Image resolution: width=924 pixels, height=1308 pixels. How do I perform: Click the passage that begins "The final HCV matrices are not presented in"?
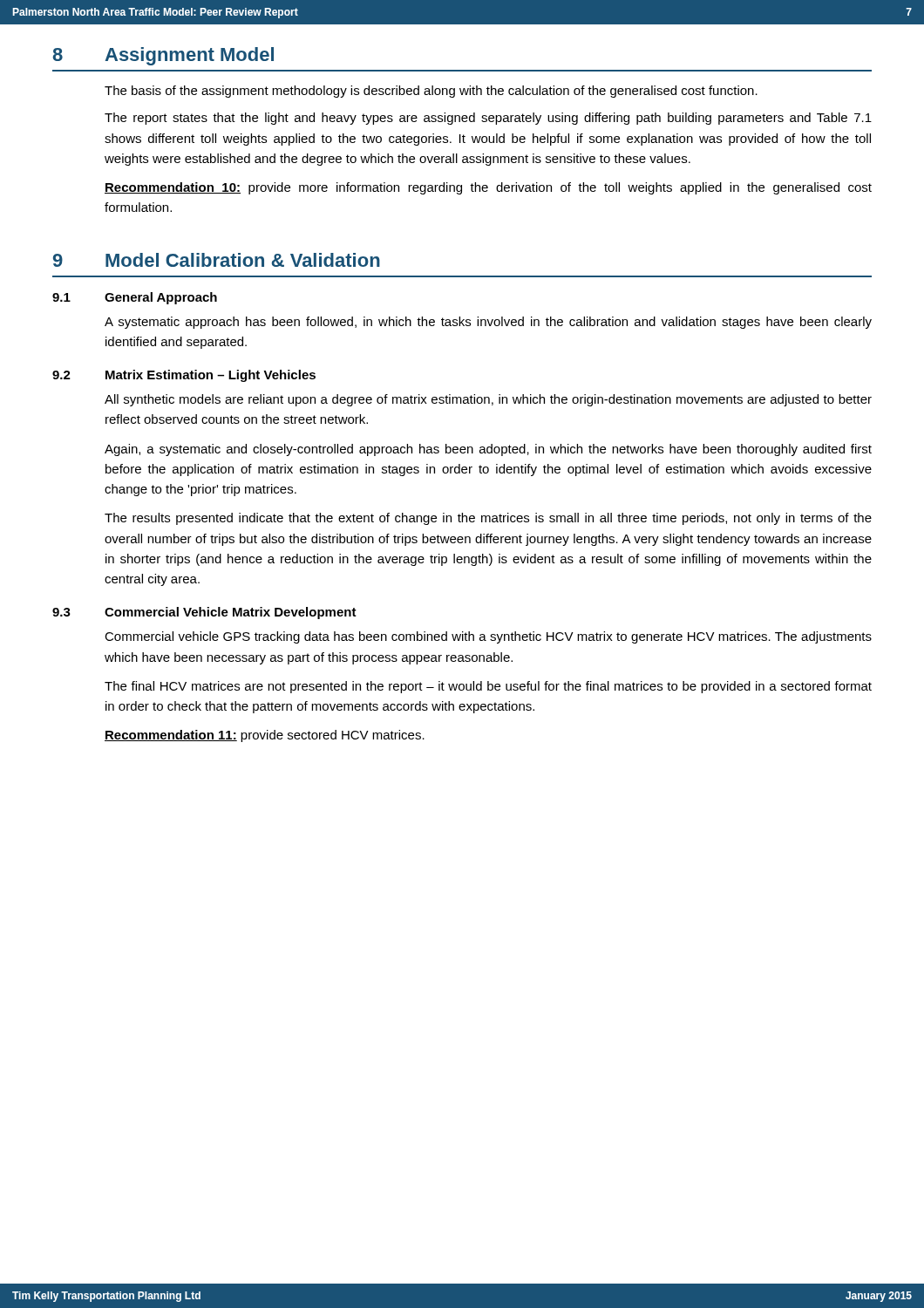[488, 696]
